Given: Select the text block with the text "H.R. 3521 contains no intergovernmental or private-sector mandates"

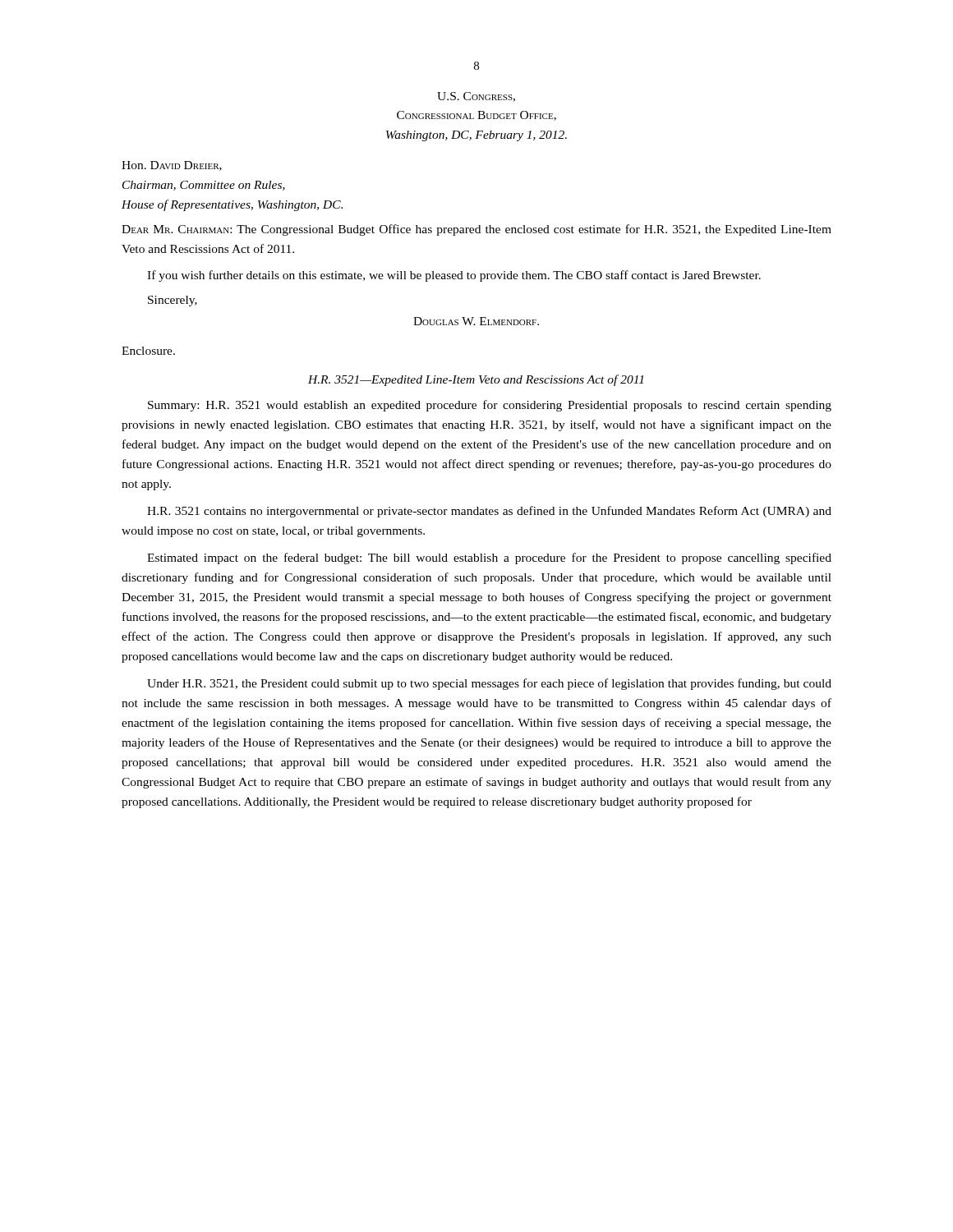Looking at the screenshot, I should (476, 520).
